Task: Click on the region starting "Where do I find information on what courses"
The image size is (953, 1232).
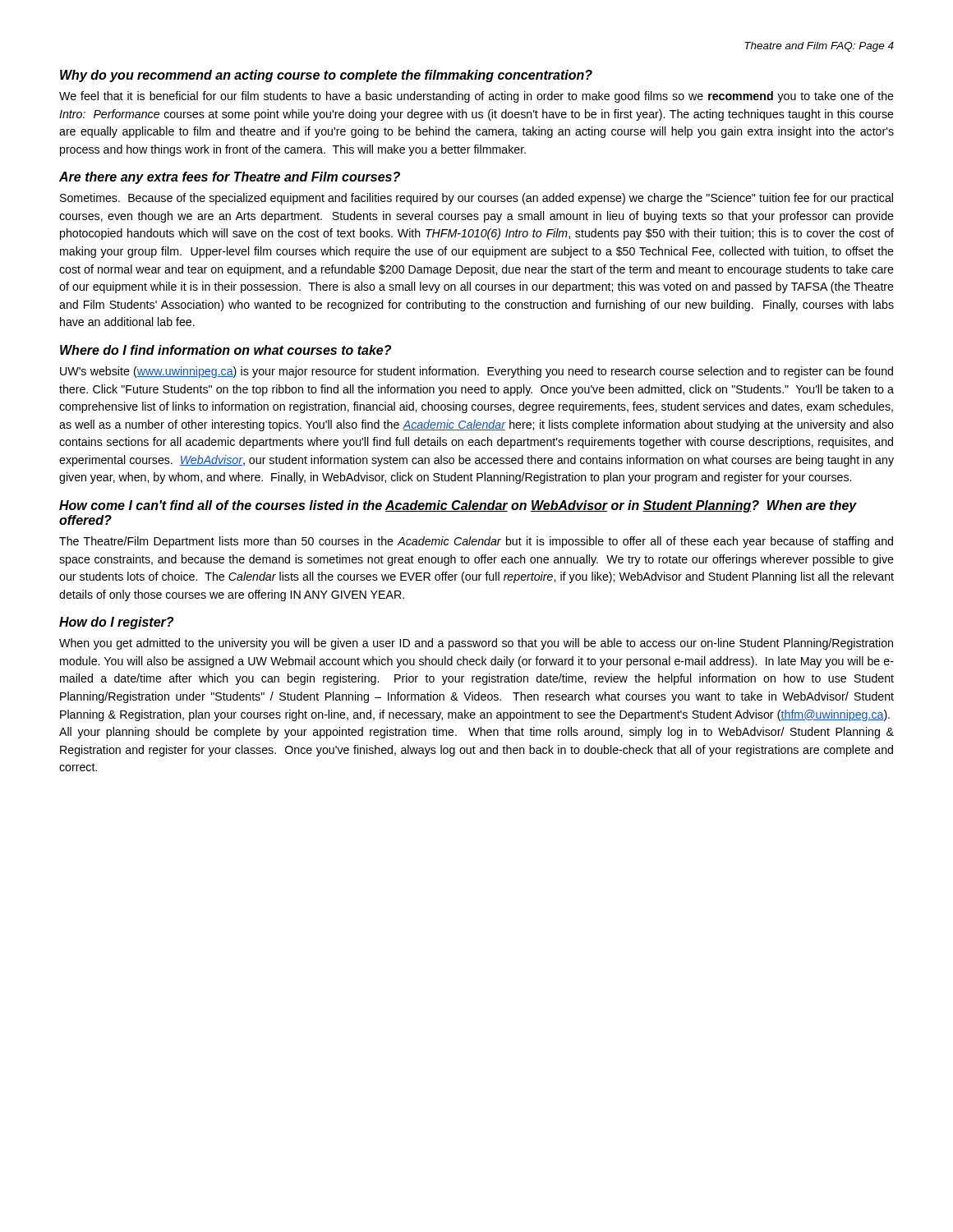Action: coord(225,350)
